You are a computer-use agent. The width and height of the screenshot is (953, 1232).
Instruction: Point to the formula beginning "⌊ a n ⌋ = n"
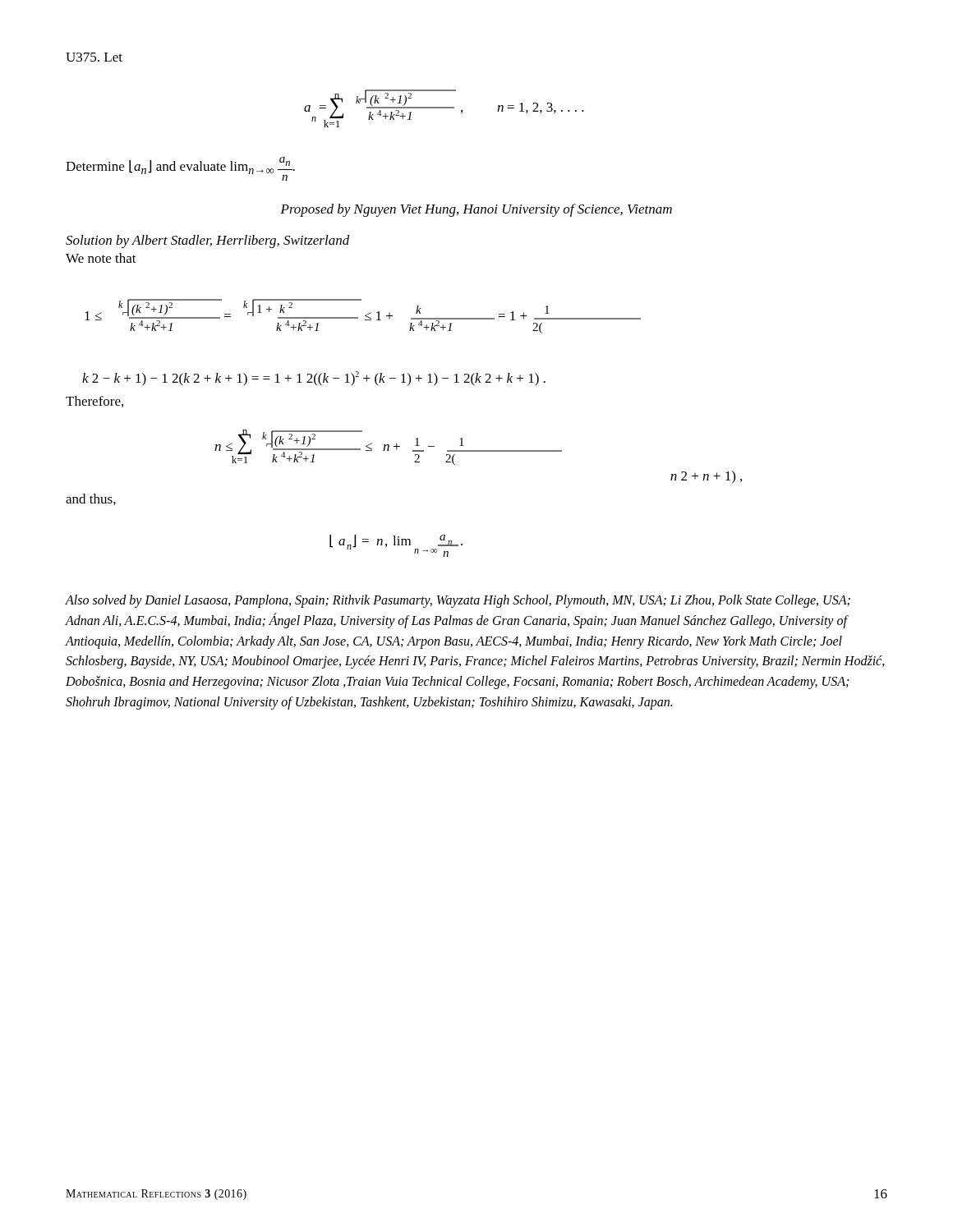tap(396, 546)
